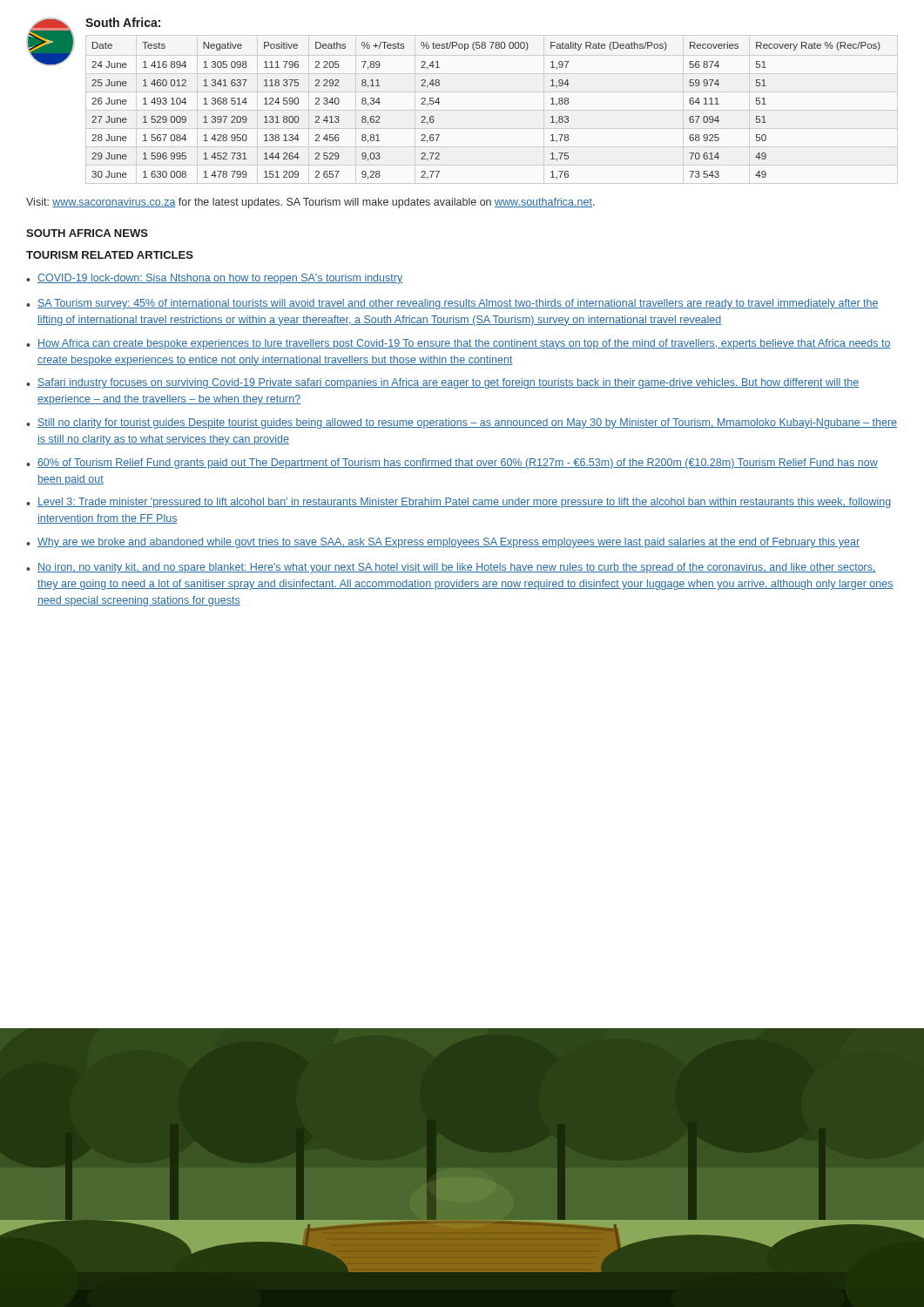This screenshot has width=924, height=1307.
Task: Click the passage that begins "• SA Tourism survey: 45% of"
Action: click(462, 312)
